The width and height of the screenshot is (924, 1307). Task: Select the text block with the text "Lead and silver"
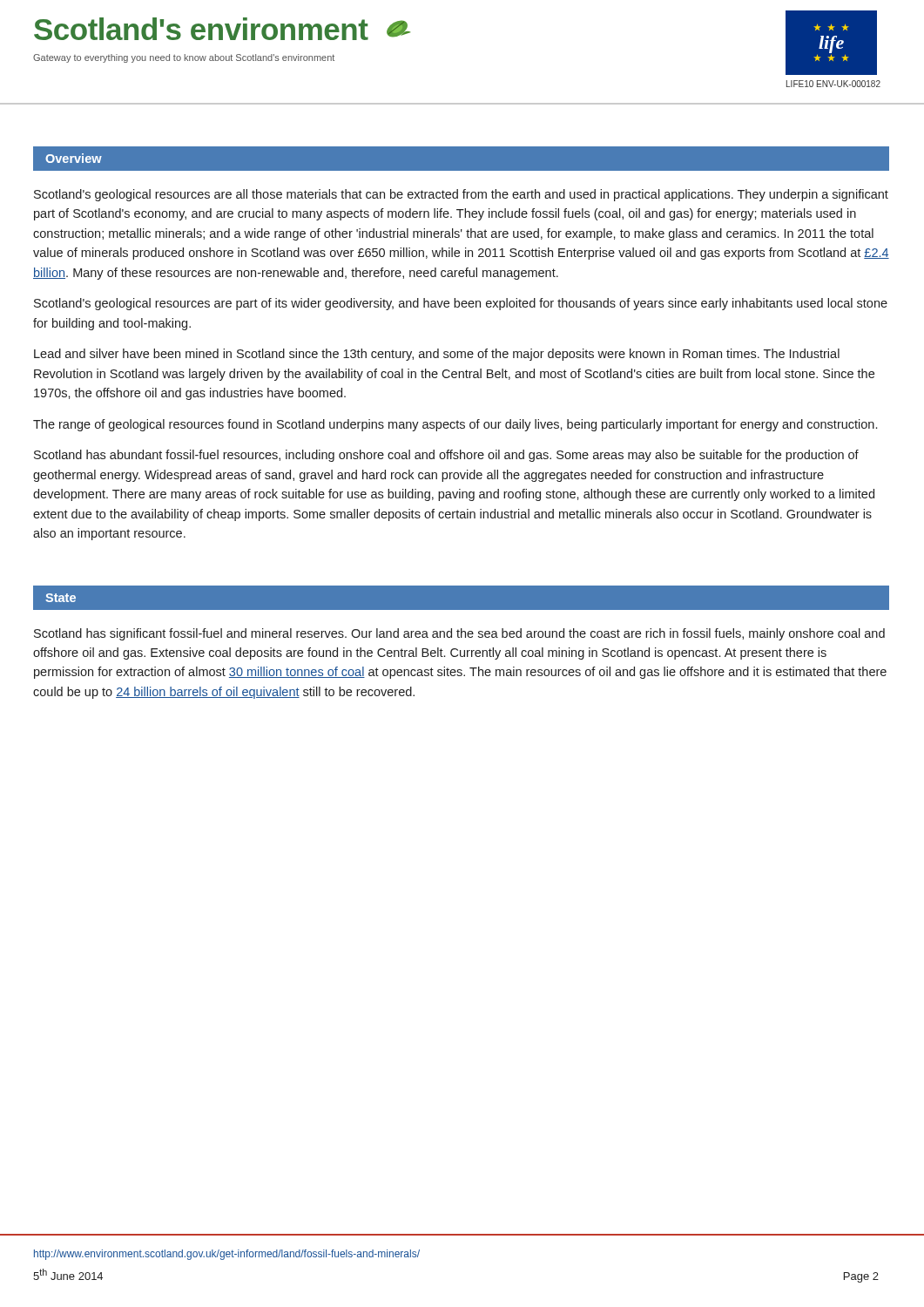point(461,374)
